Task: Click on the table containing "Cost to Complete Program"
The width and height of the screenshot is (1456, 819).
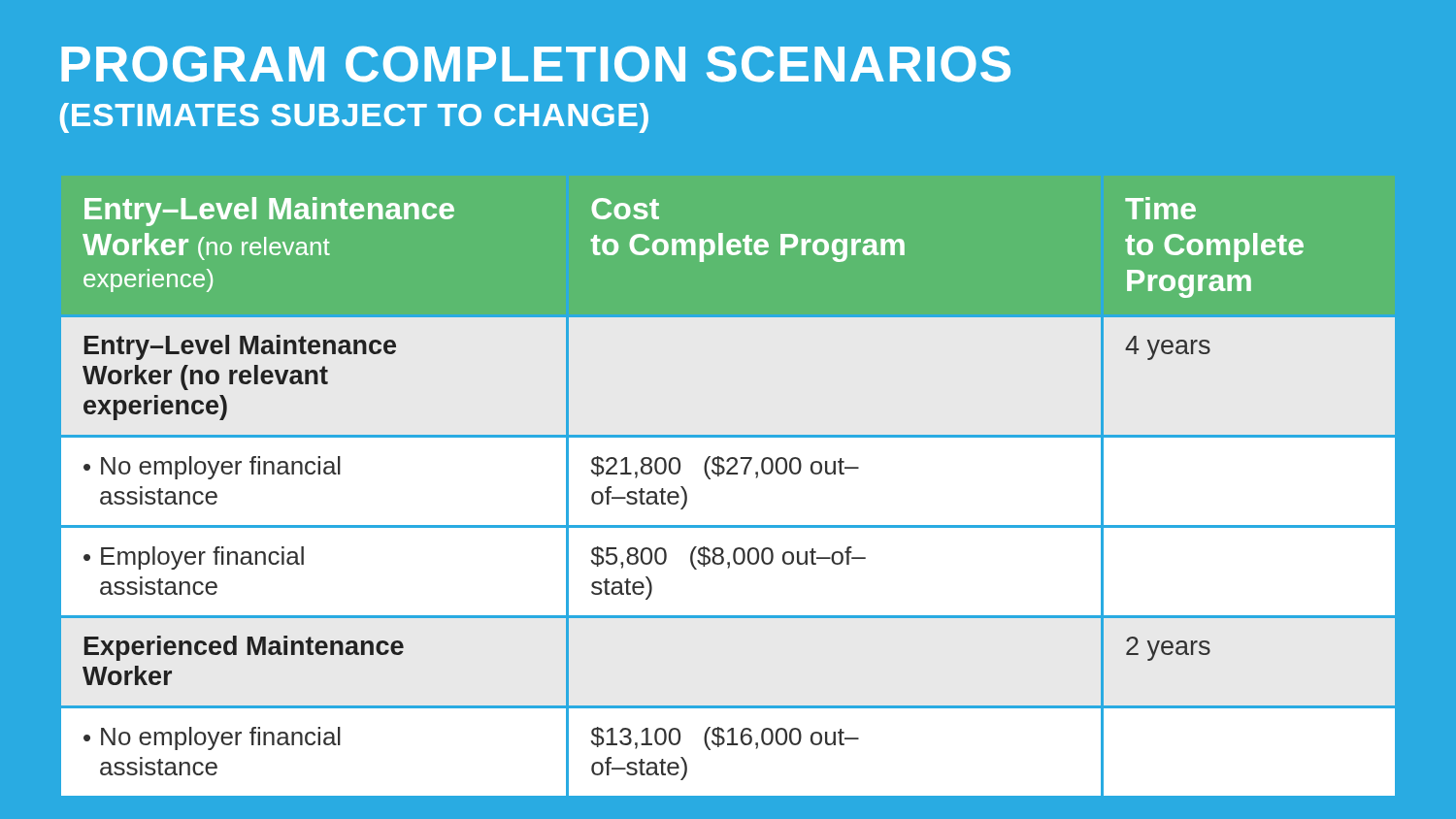Action: coord(728,486)
